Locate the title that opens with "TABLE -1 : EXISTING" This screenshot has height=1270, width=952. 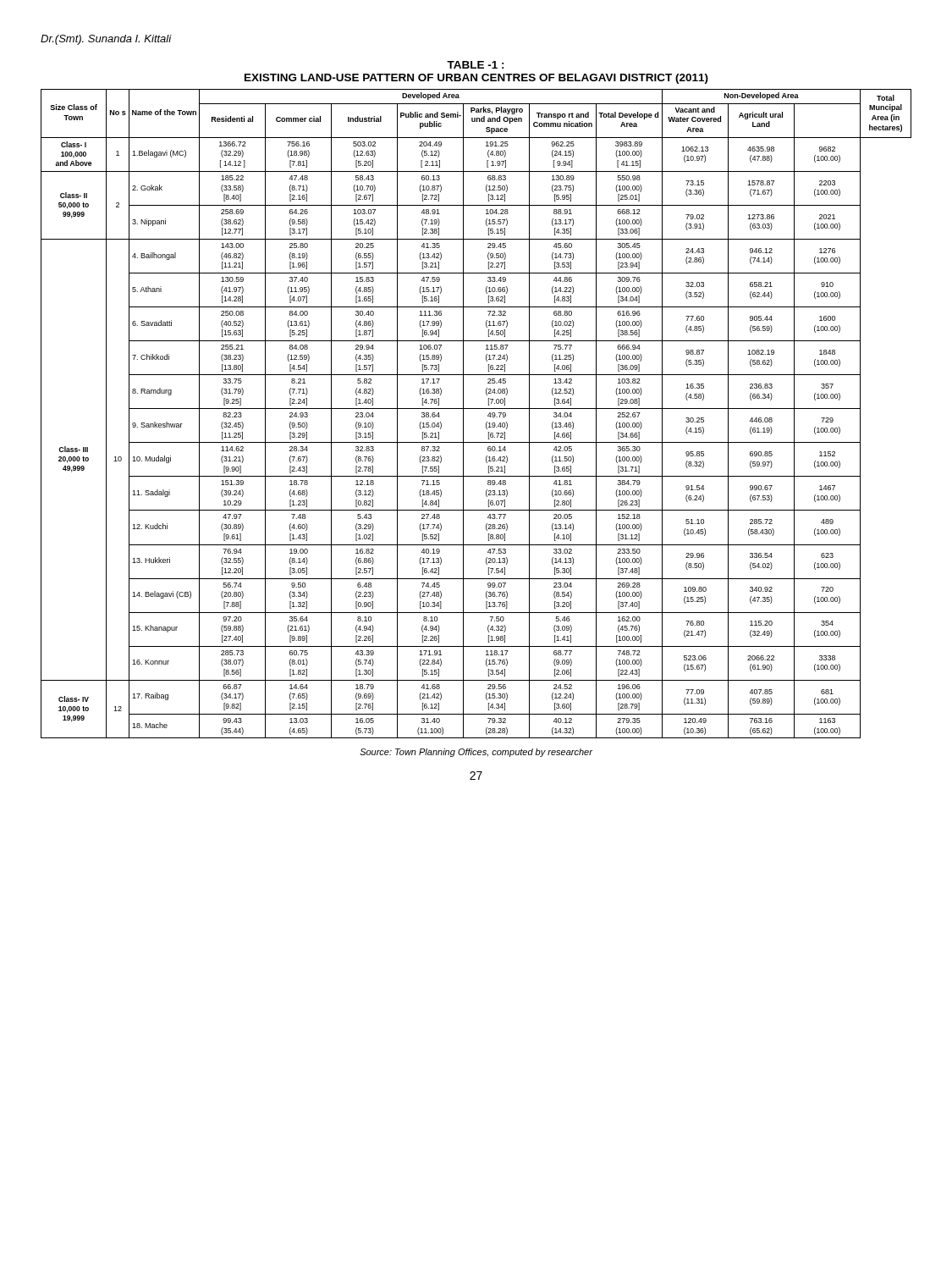point(476,71)
